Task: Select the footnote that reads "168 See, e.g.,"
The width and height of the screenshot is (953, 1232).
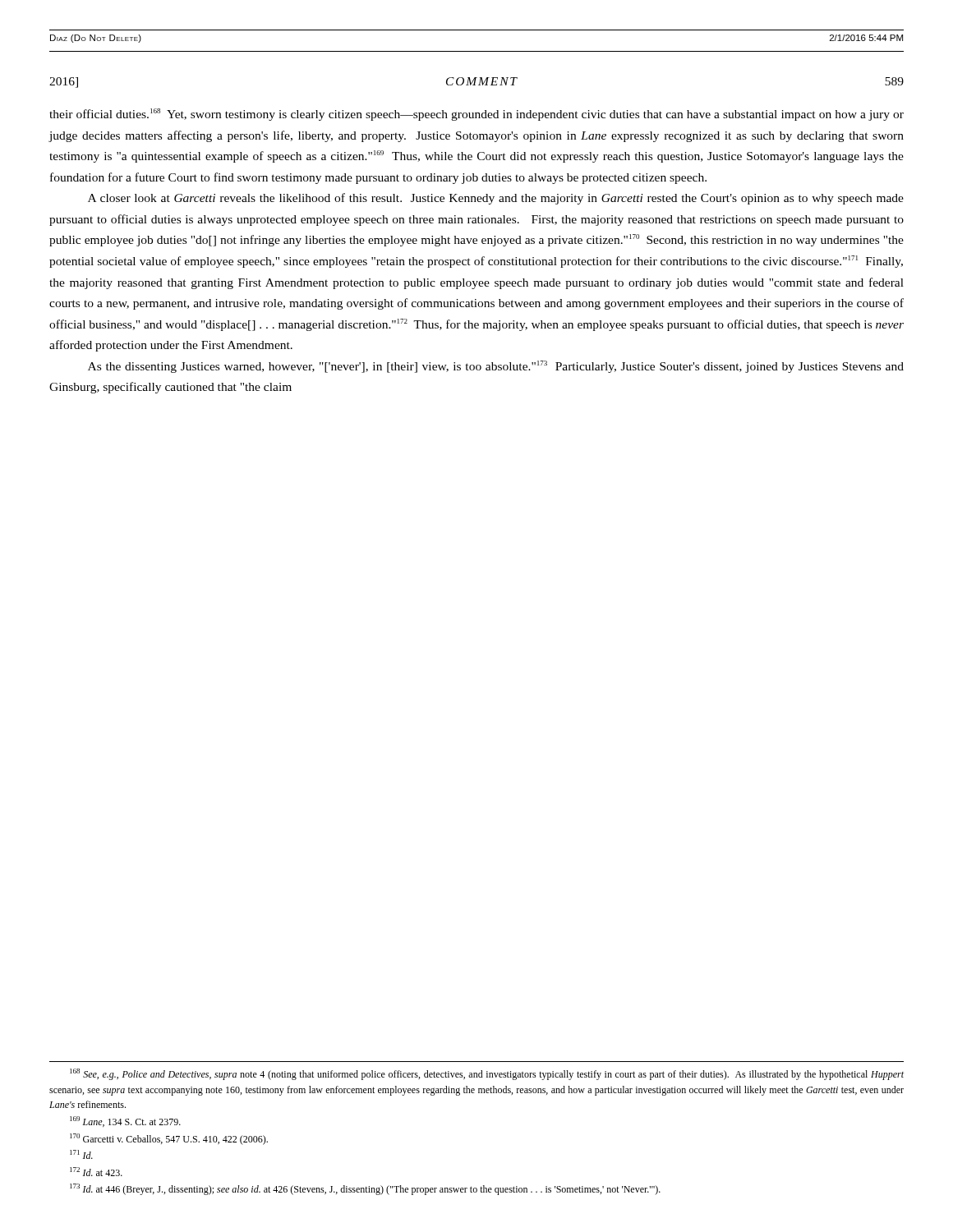Action: pyautogui.click(x=487, y=1074)
